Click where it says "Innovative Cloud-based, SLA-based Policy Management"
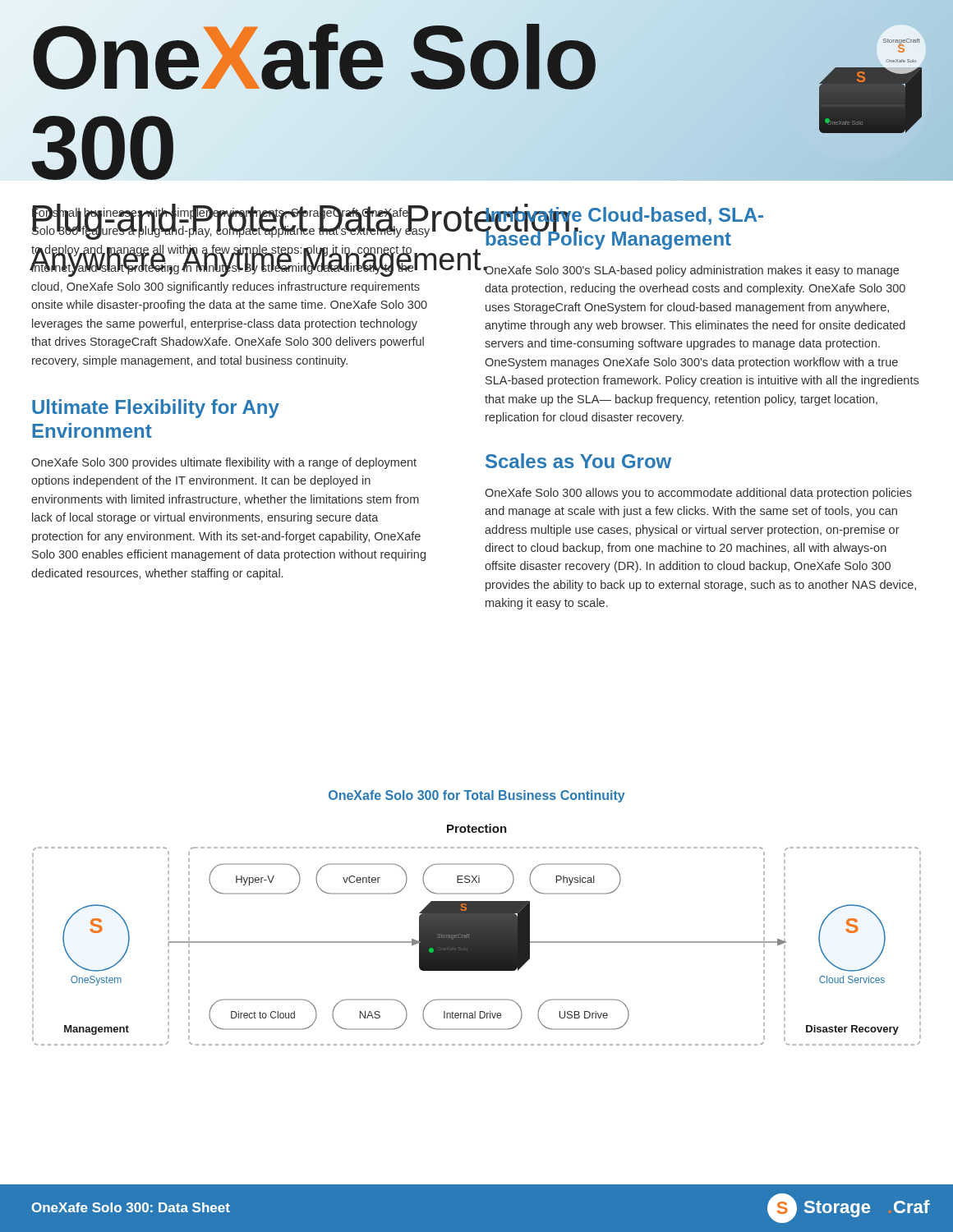953x1232 pixels. (702, 227)
